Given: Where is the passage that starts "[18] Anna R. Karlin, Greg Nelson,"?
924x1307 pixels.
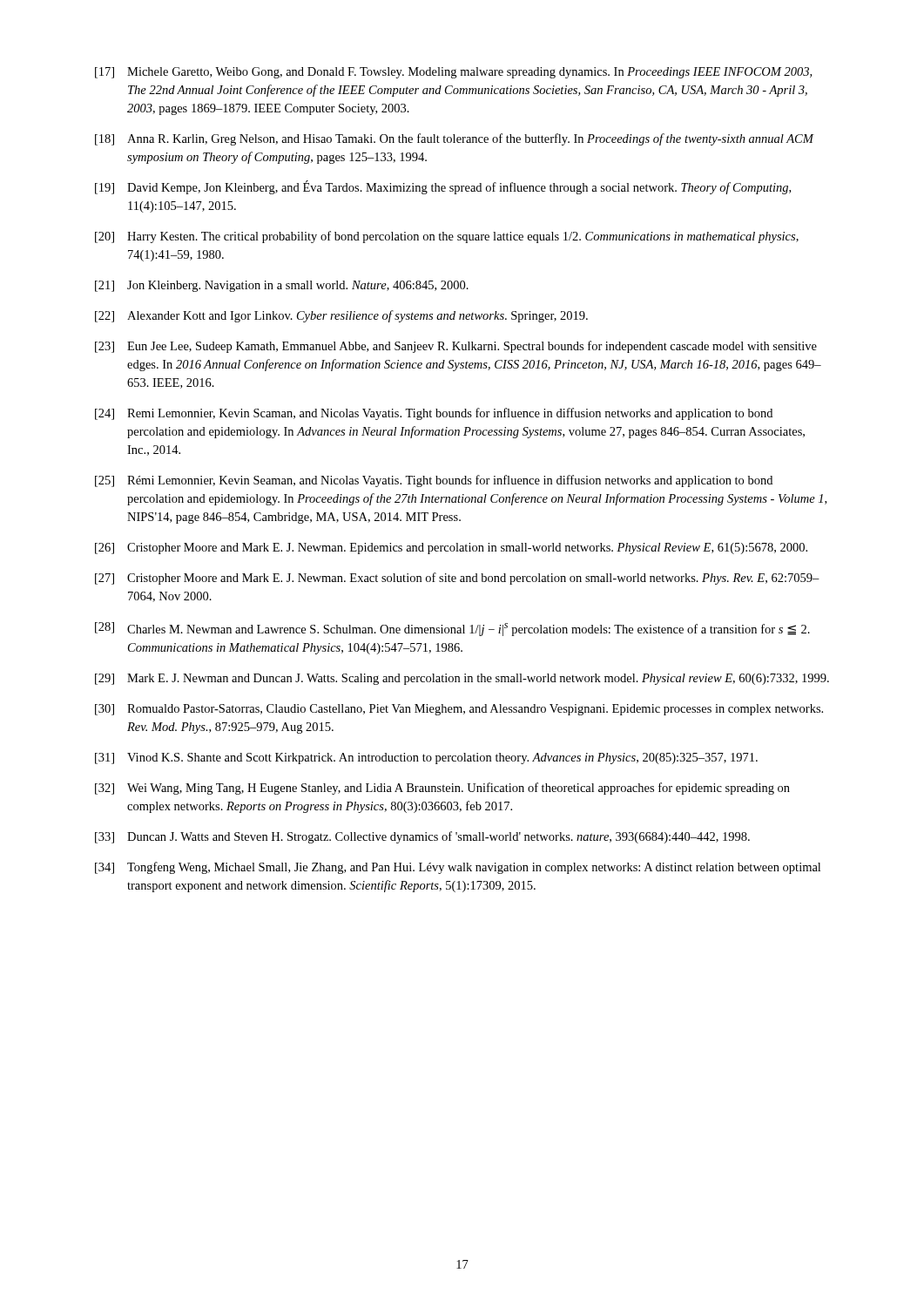Looking at the screenshot, I should [462, 148].
